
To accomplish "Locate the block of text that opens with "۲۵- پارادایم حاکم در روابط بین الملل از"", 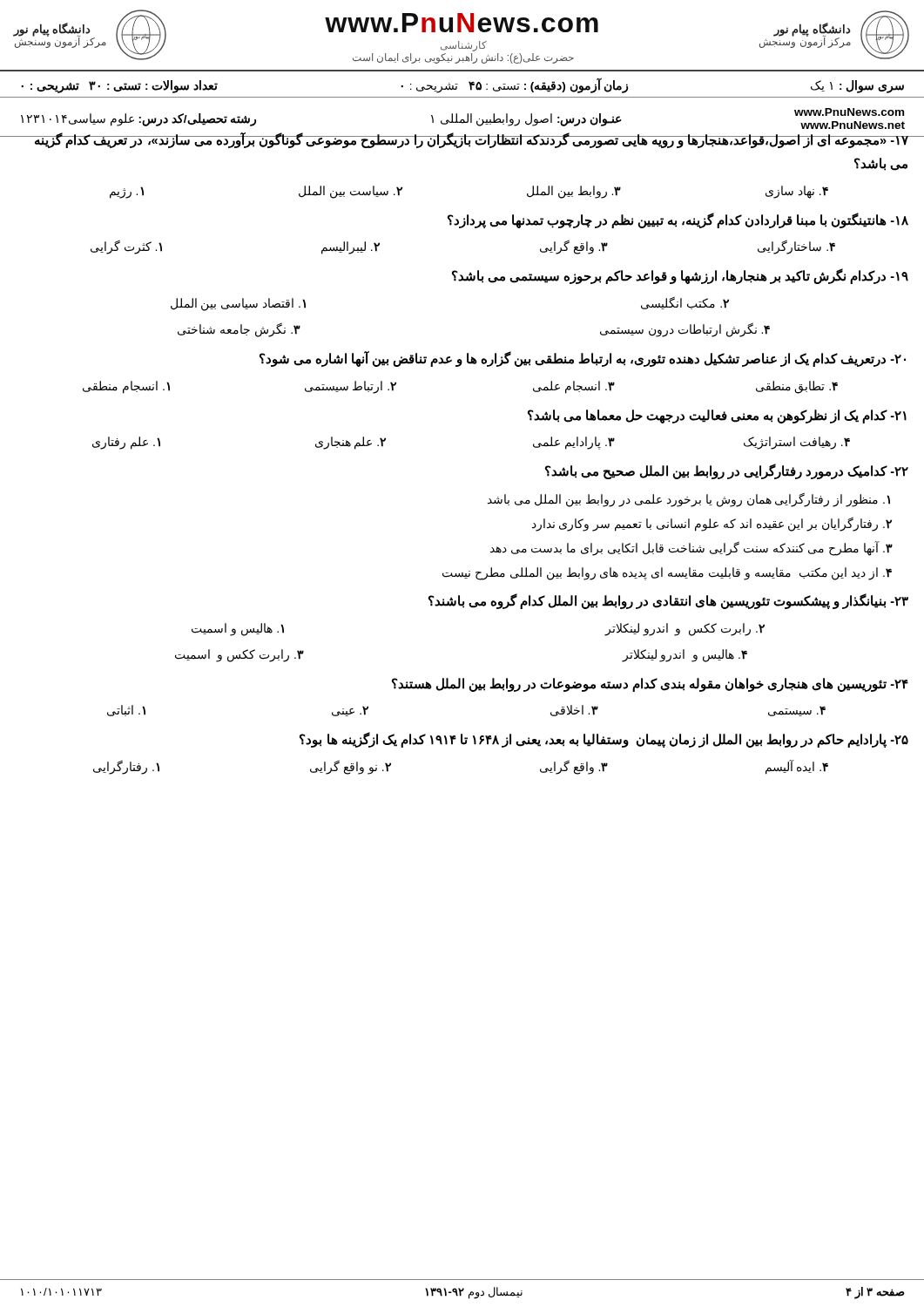I will pyautogui.click(x=462, y=754).
